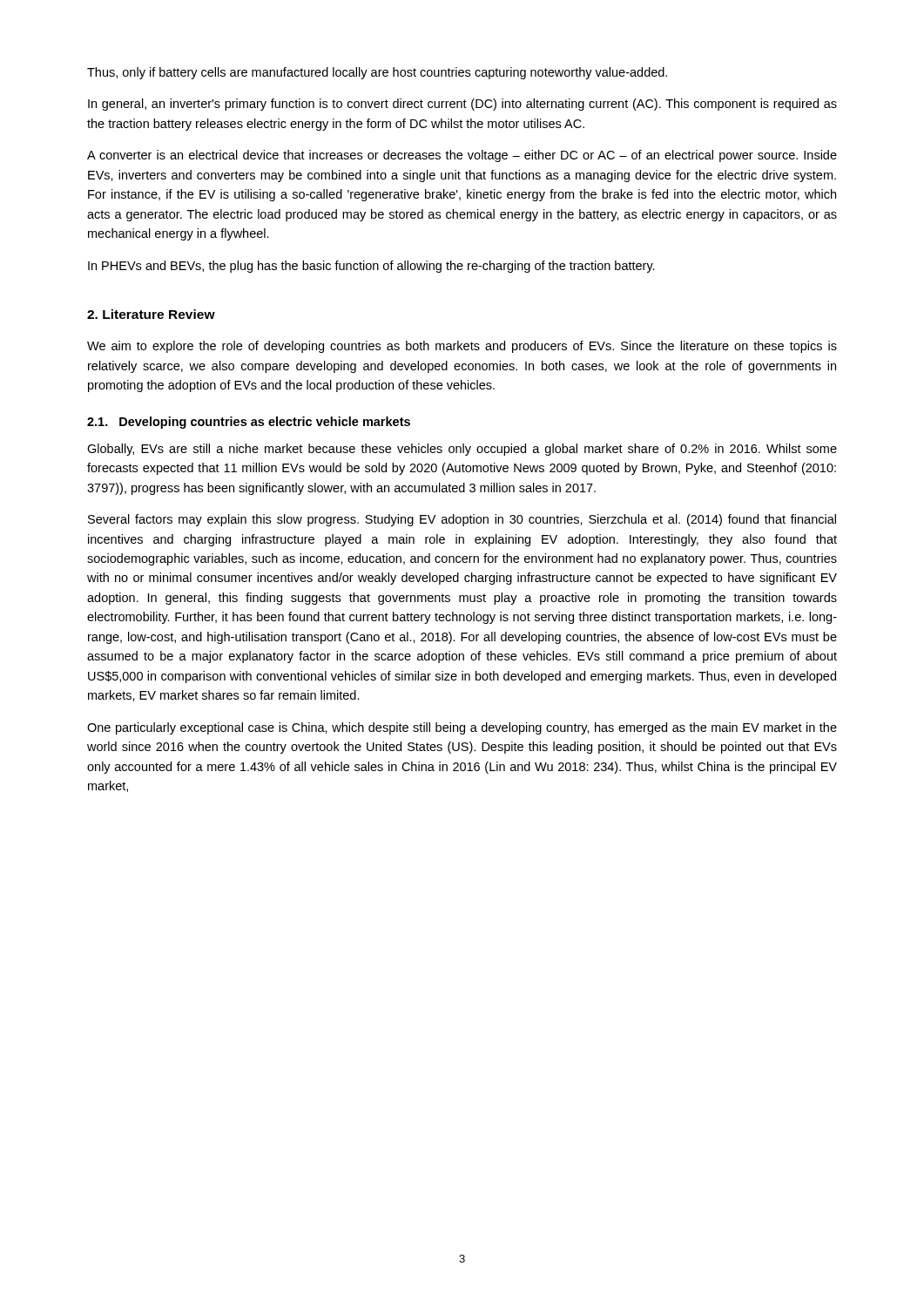The width and height of the screenshot is (924, 1307).
Task: Click on the text block that reads "One particularly exceptional case"
Action: coord(462,757)
